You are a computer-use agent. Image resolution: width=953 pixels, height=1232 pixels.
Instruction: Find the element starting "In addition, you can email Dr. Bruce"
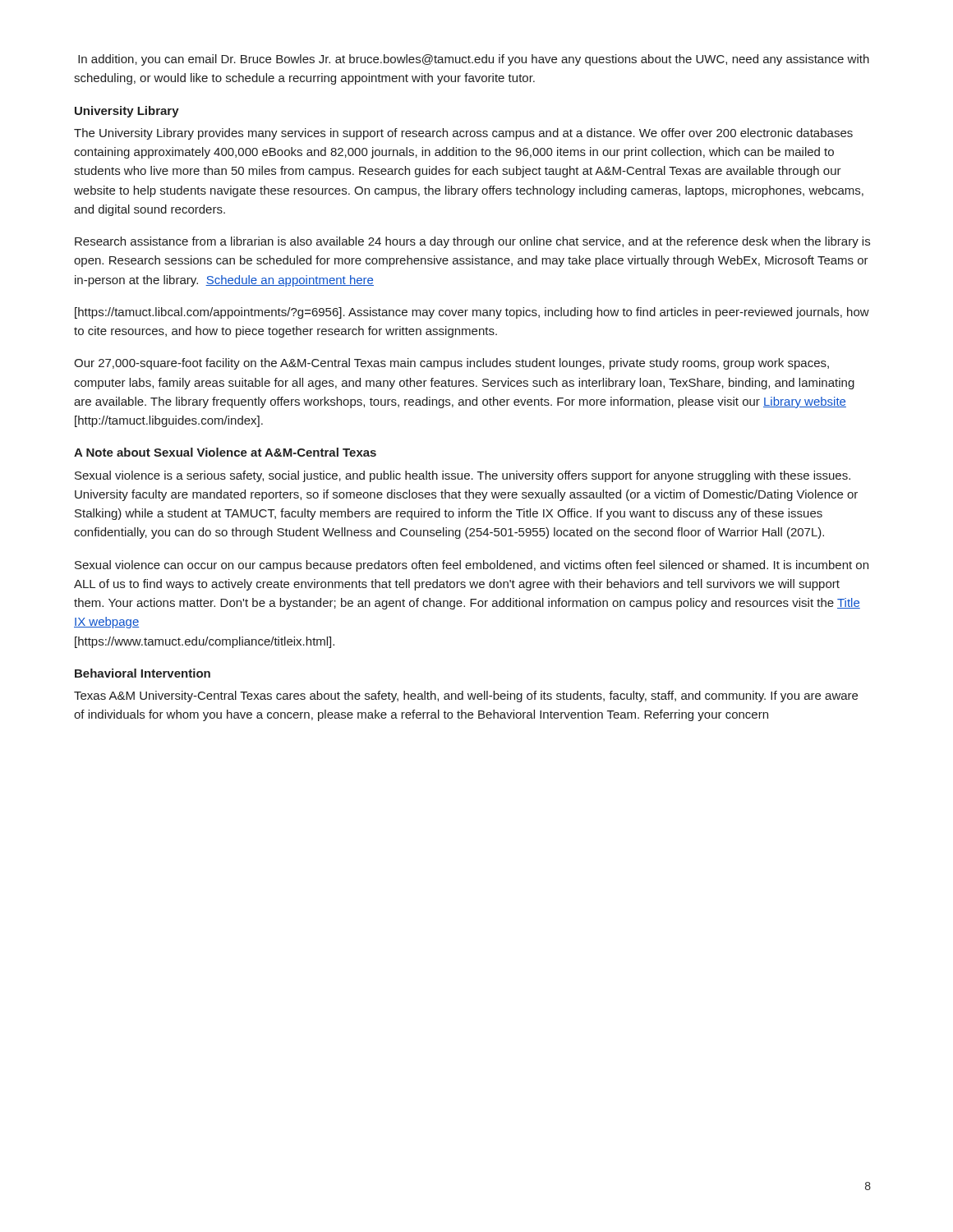click(x=472, y=68)
